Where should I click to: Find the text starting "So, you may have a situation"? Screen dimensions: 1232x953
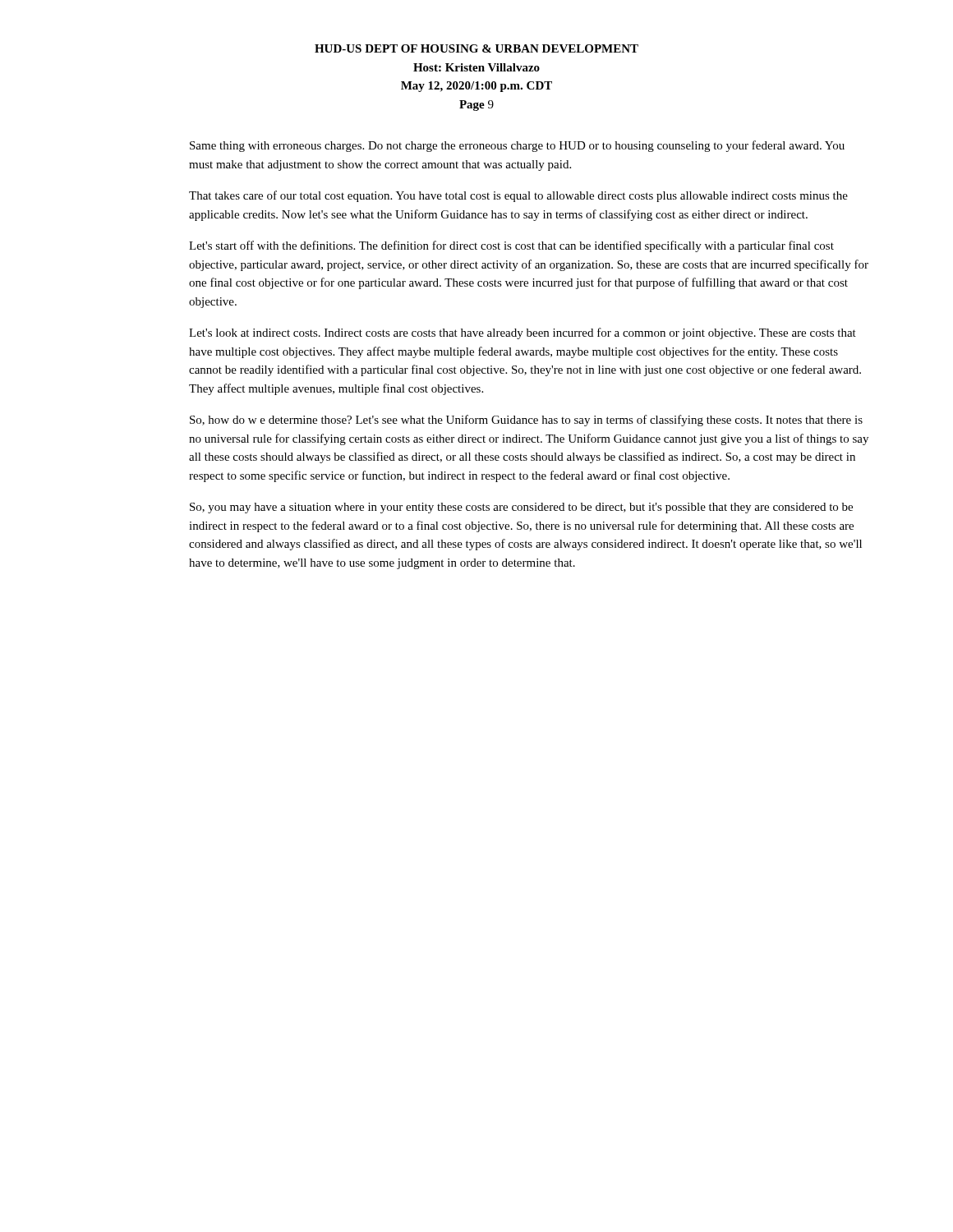[526, 535]
